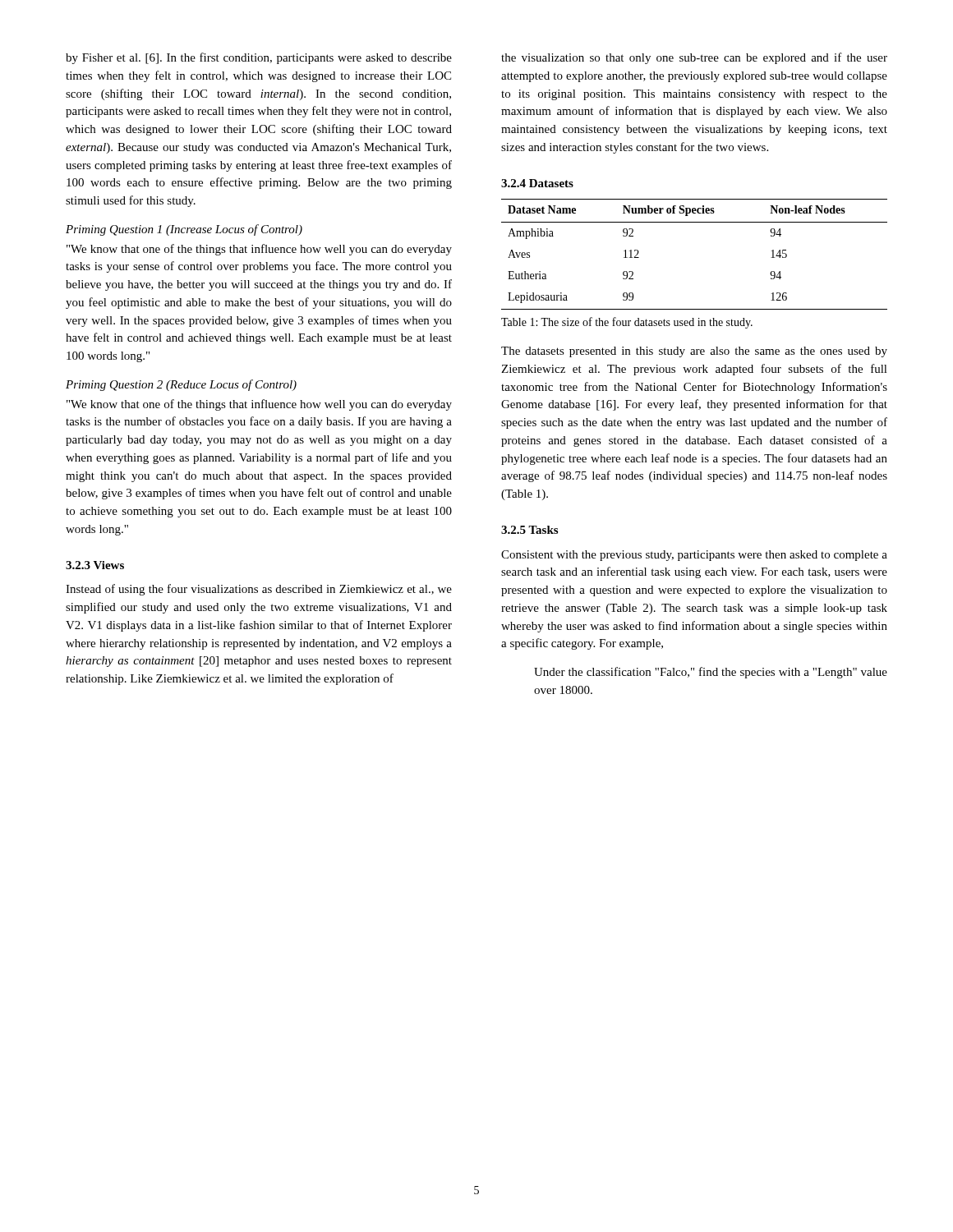This screenshot has width=953, height=1232.
Task: Click where it says "3.2.4 Datasets"
Action: pos(537,183)
